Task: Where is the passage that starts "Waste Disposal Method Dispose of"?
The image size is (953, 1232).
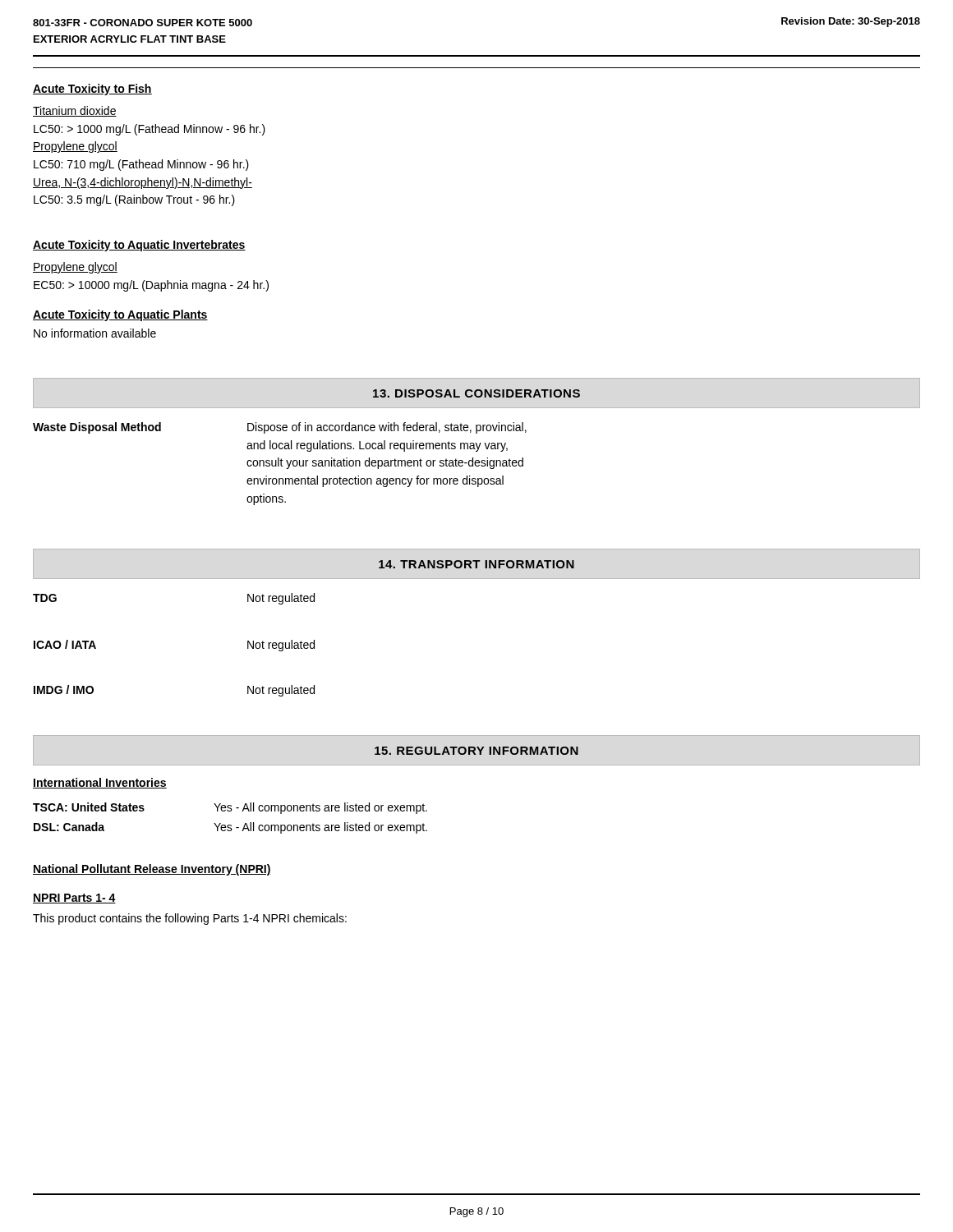Action: point(476,463)
